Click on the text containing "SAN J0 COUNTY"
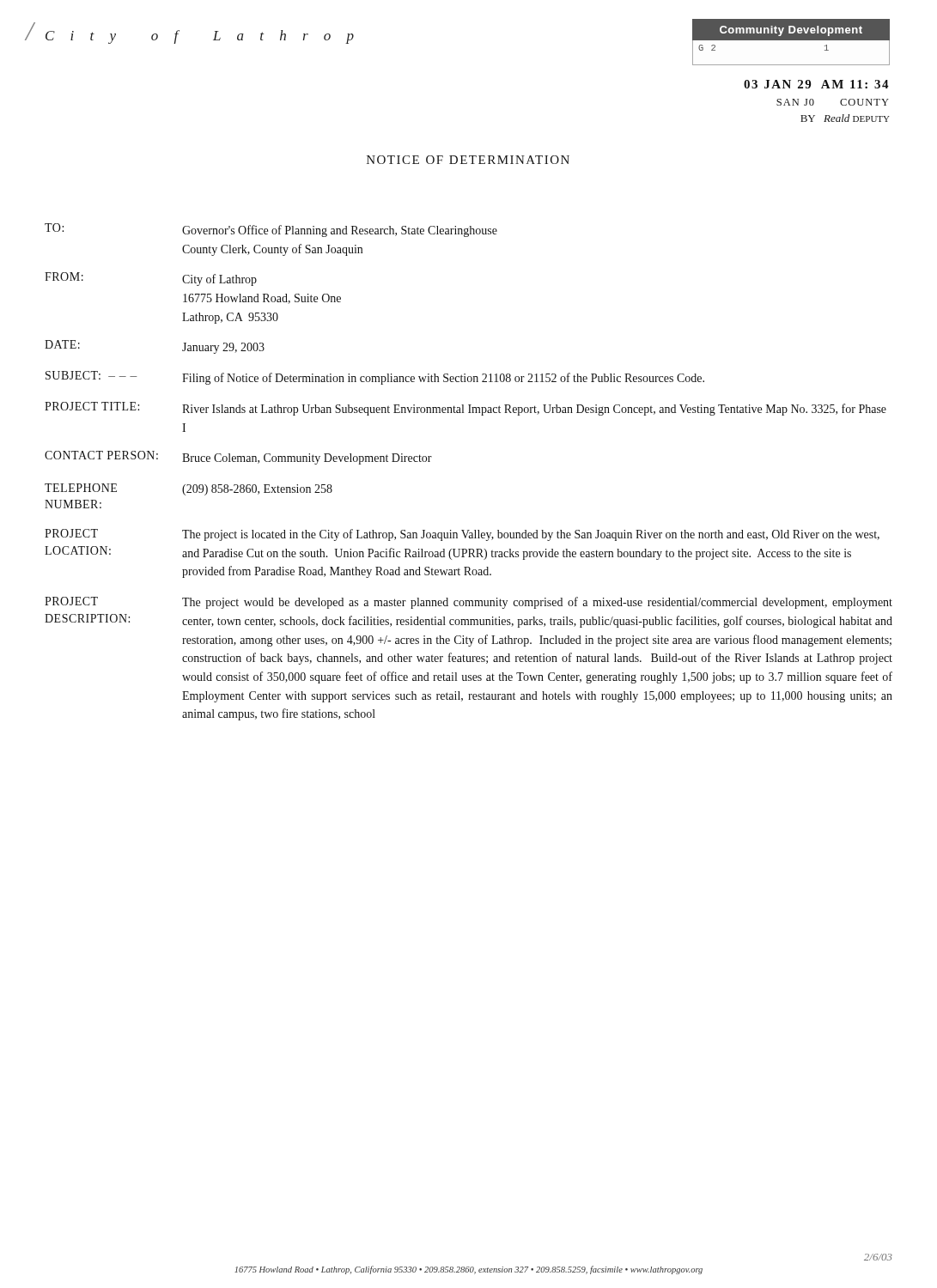 [x=833, y=102]
